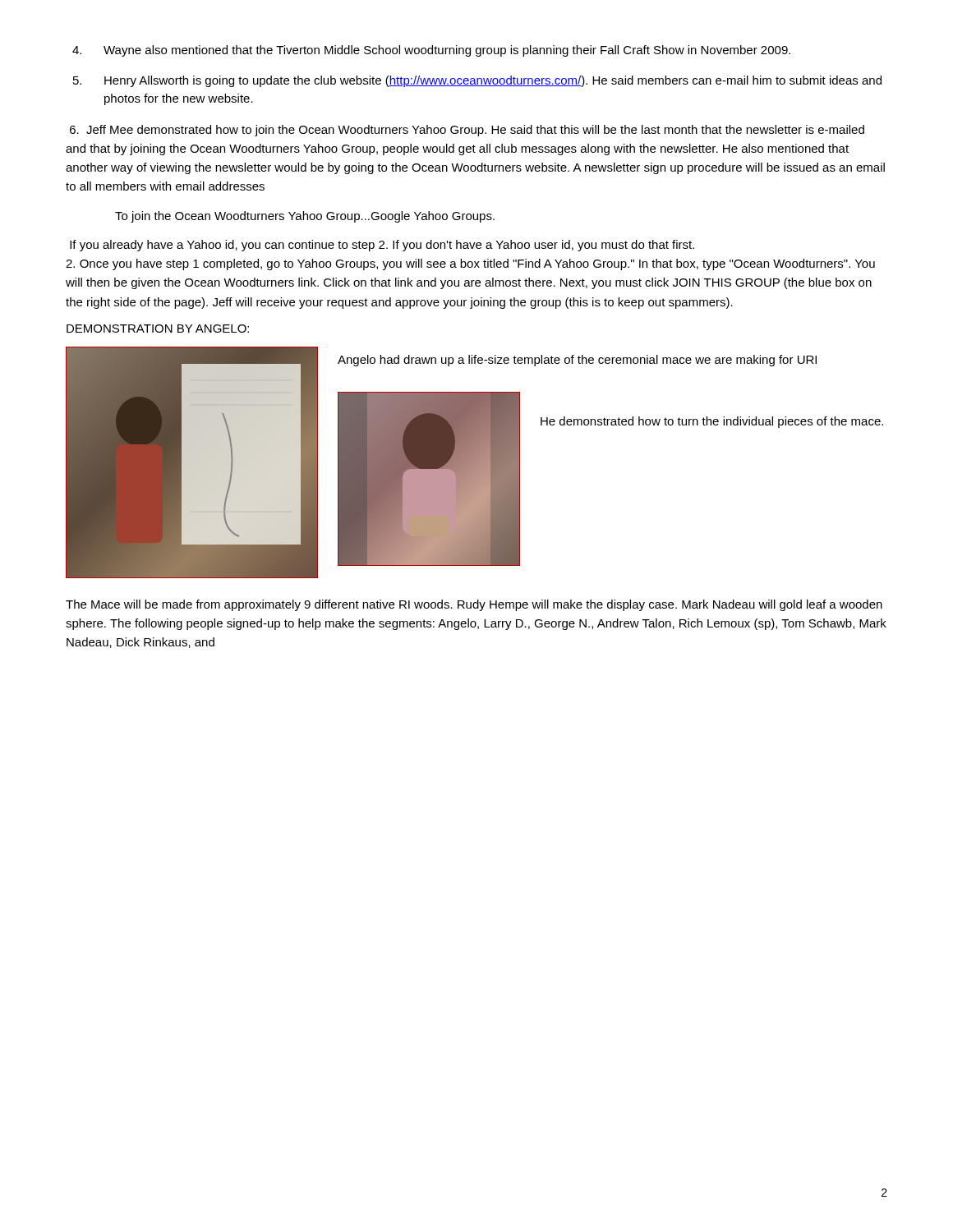Screen dimensions: 1232x953
Task: Locate the region starting "5. Henry Allsworth is"
Action: click(x=476, y=90)
